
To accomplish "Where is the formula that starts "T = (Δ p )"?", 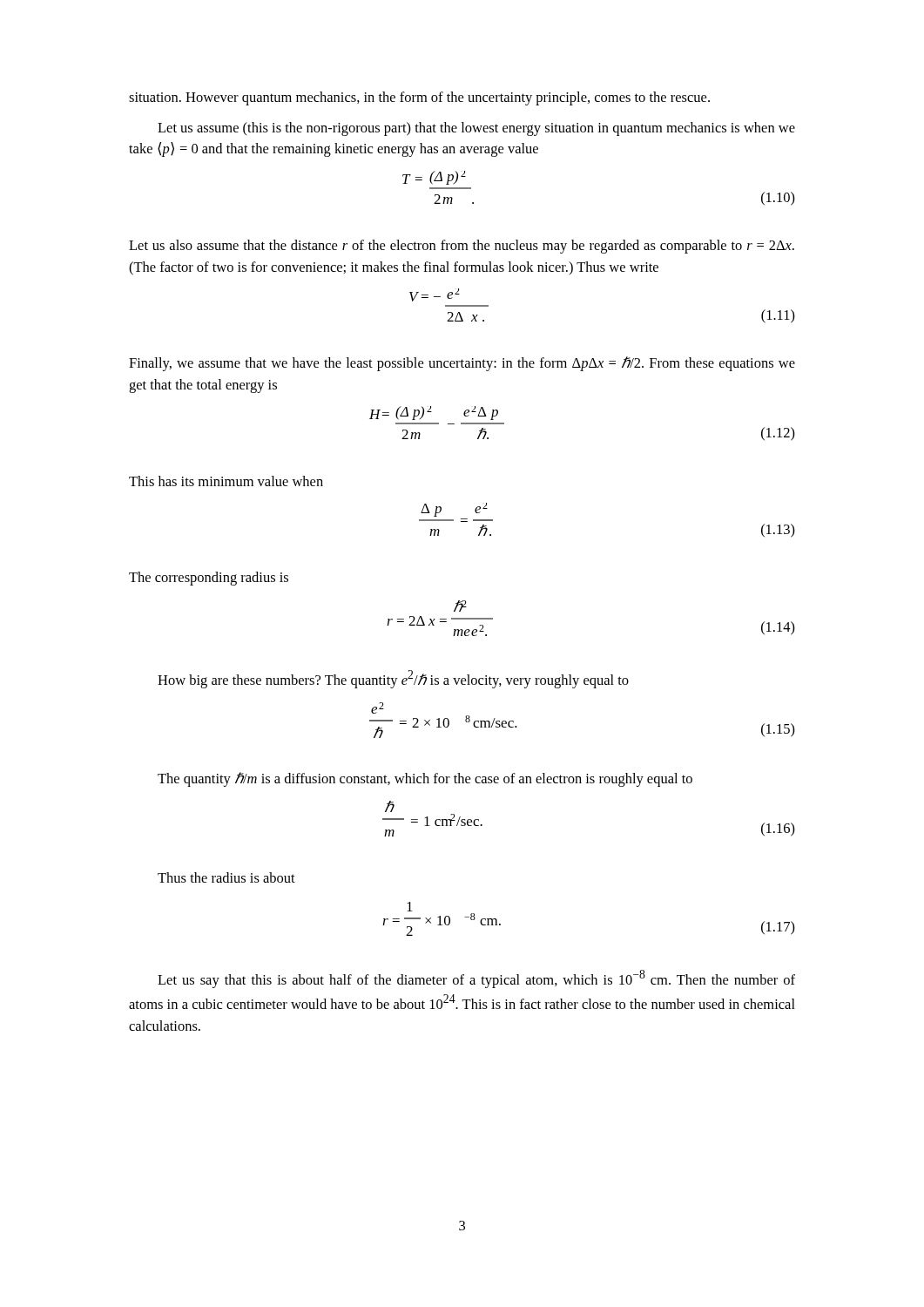I will pyautogui.click(x=462, y=198).
